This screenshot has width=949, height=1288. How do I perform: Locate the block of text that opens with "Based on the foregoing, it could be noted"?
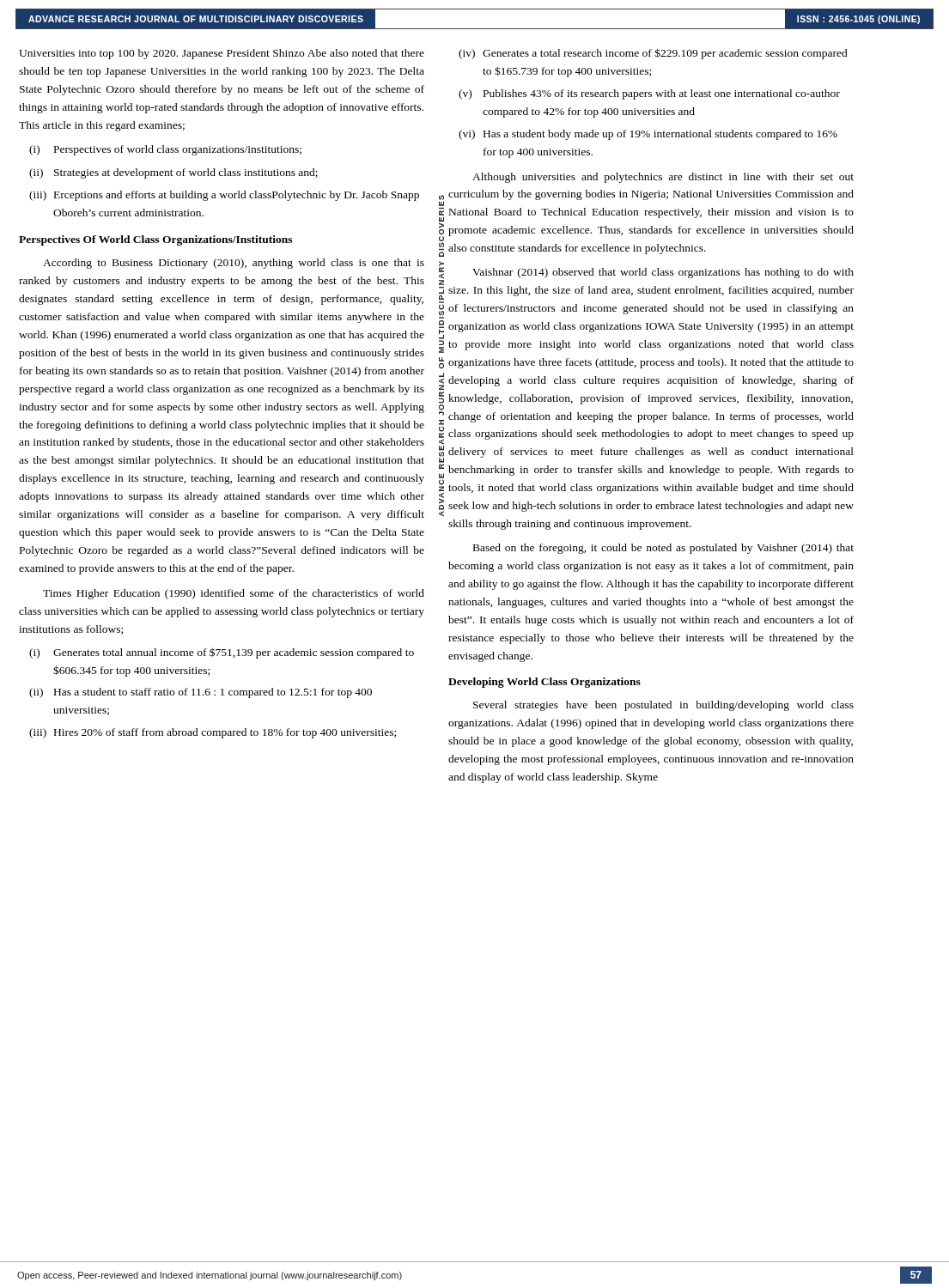pos(651,602)
